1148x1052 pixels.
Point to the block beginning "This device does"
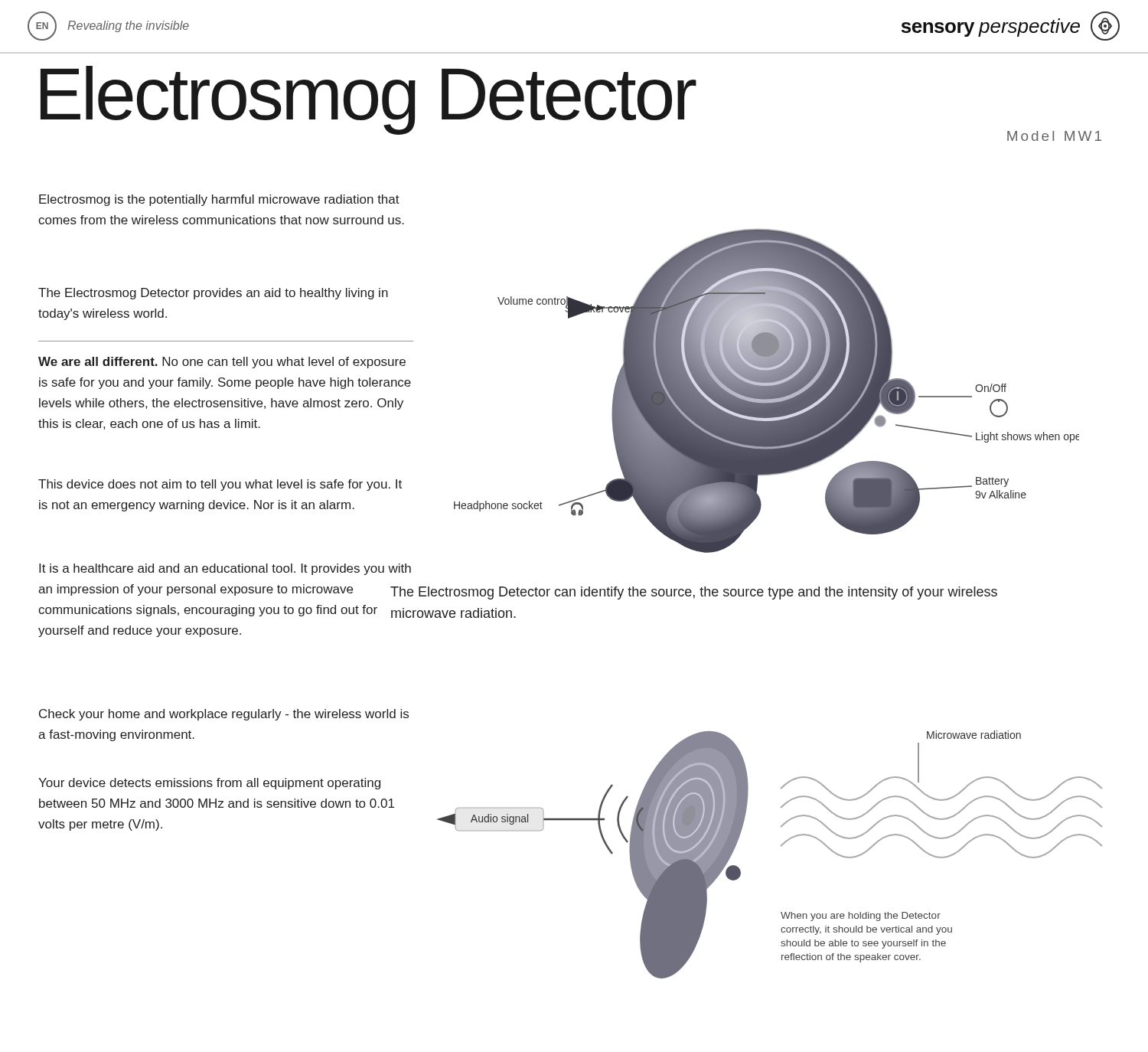tap(220, 495)
